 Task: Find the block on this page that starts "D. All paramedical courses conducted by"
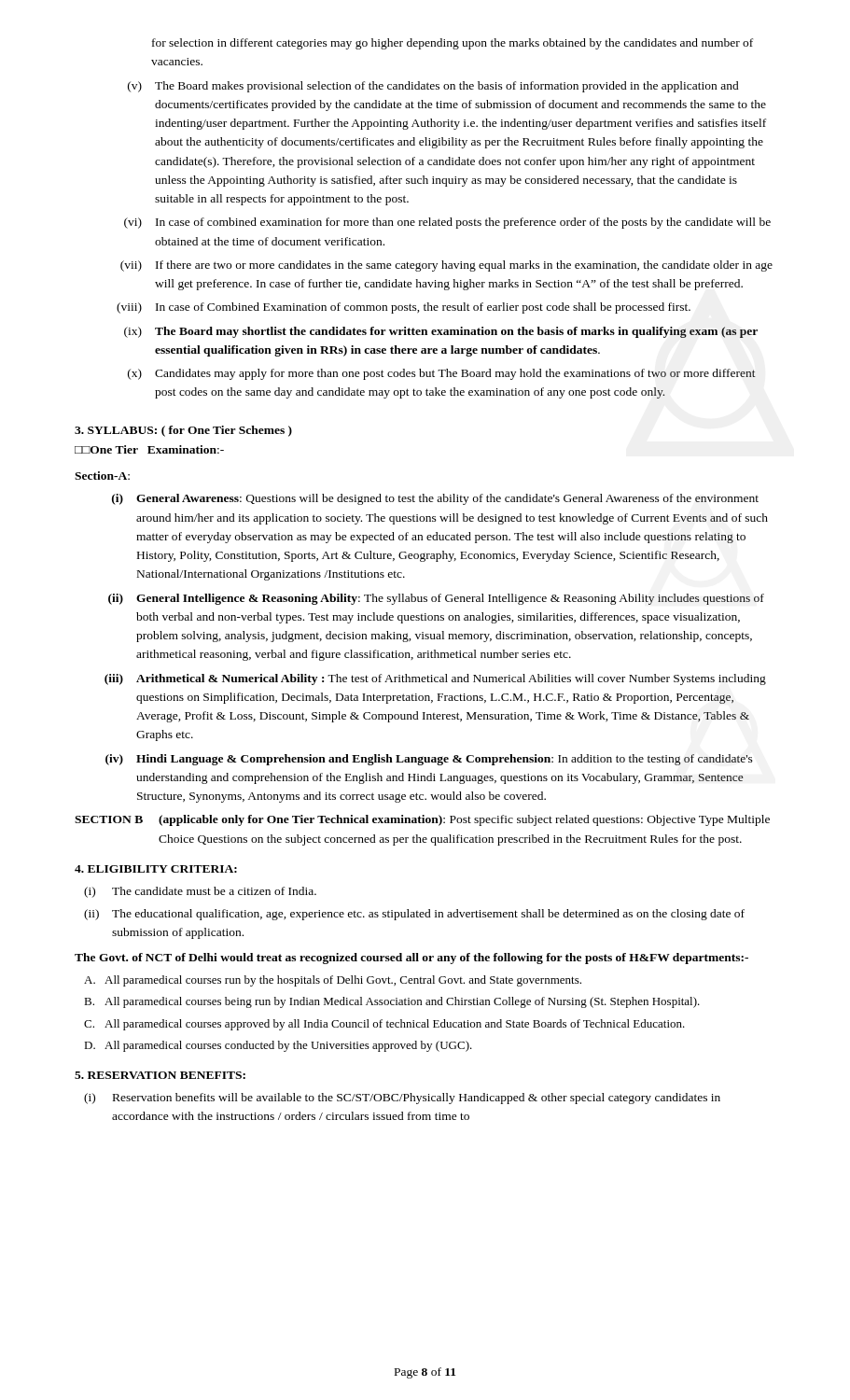coord(430,1045)
